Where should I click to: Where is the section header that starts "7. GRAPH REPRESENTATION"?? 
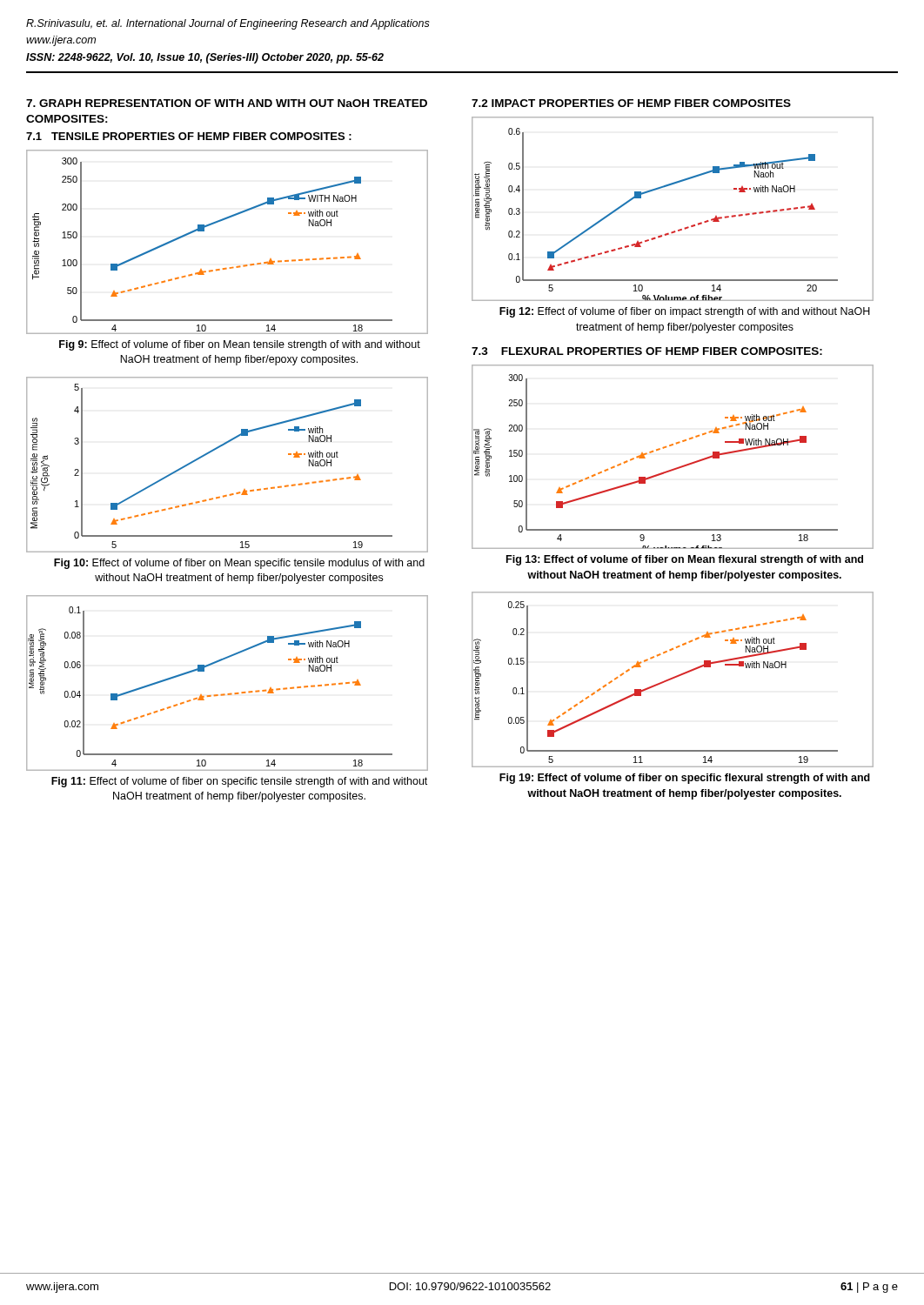[x=227, y=111]
